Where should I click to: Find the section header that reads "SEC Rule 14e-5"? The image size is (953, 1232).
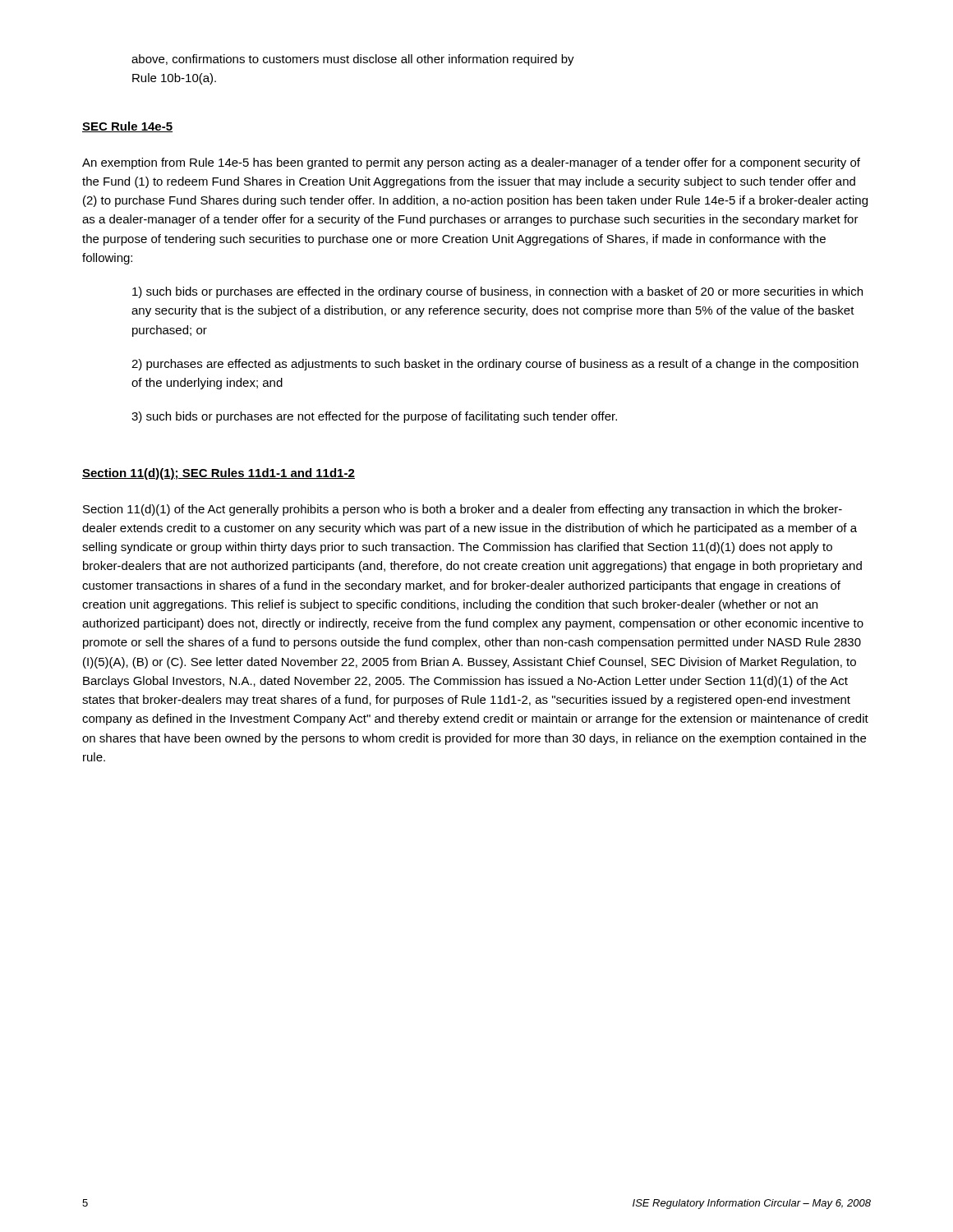[x=127, y=126]
